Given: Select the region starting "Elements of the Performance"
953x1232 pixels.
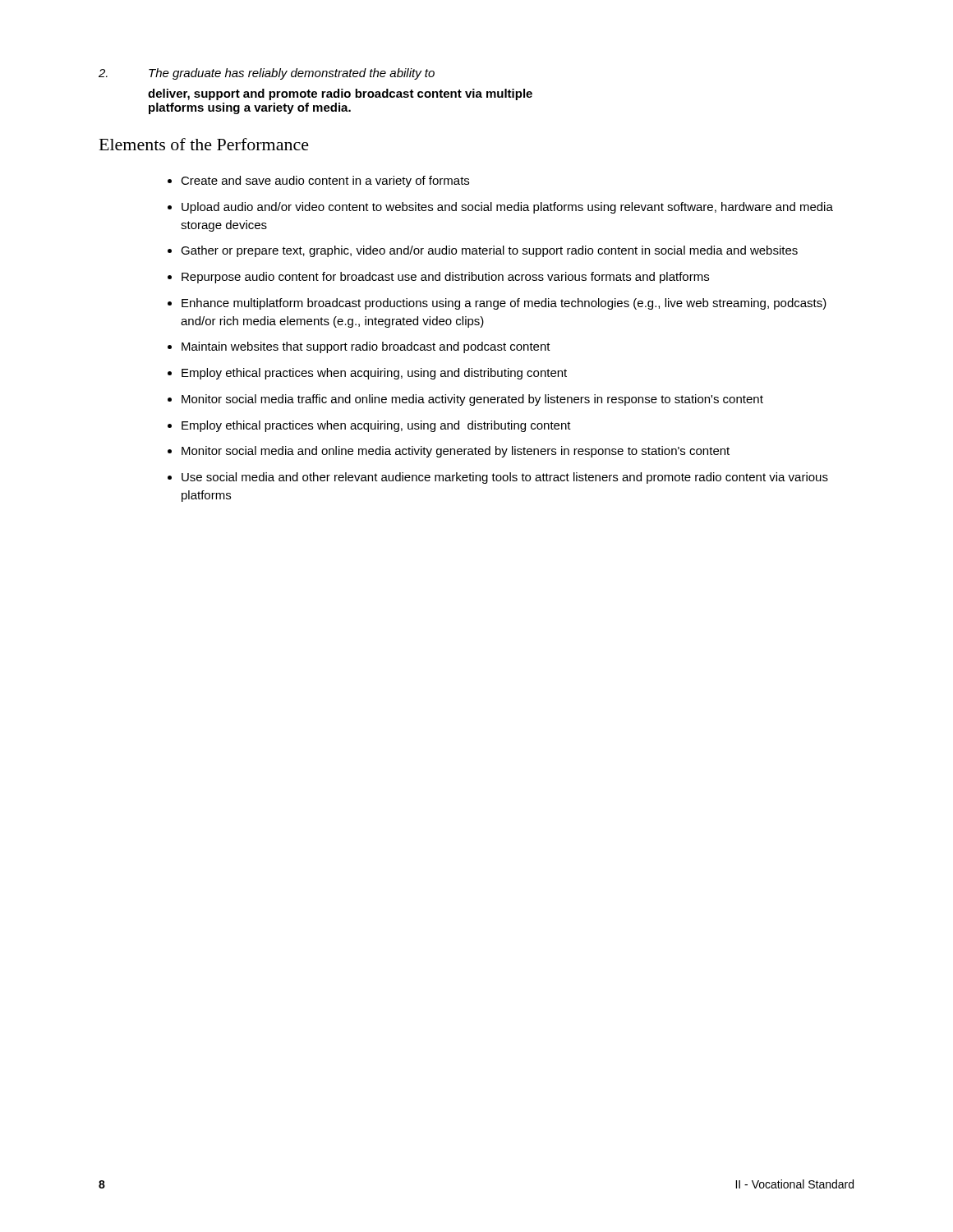Looking at the screenshot, I should pos(204,144).
